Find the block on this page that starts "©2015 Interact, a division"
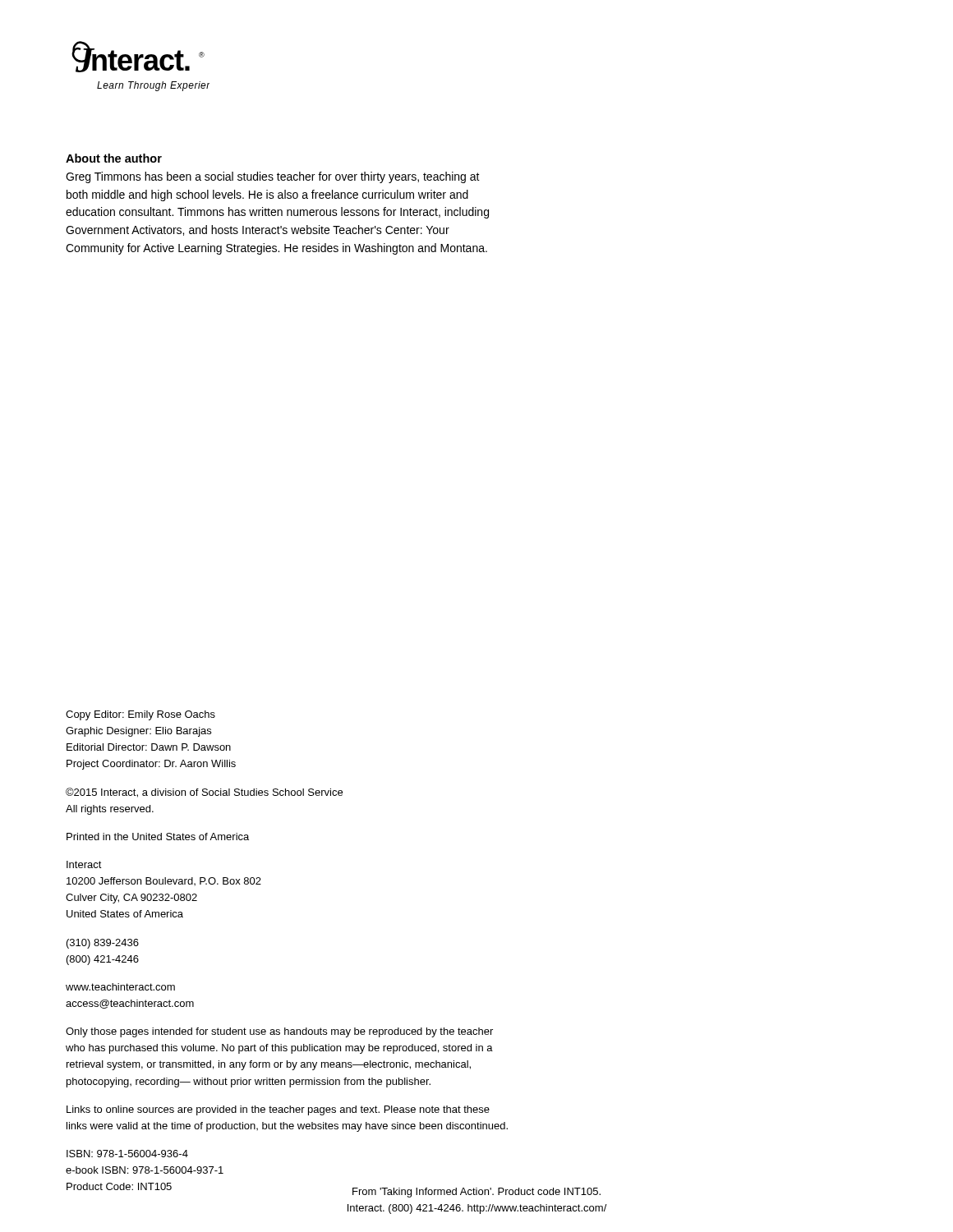This screenshot has width=953, height=1232. 288,801
